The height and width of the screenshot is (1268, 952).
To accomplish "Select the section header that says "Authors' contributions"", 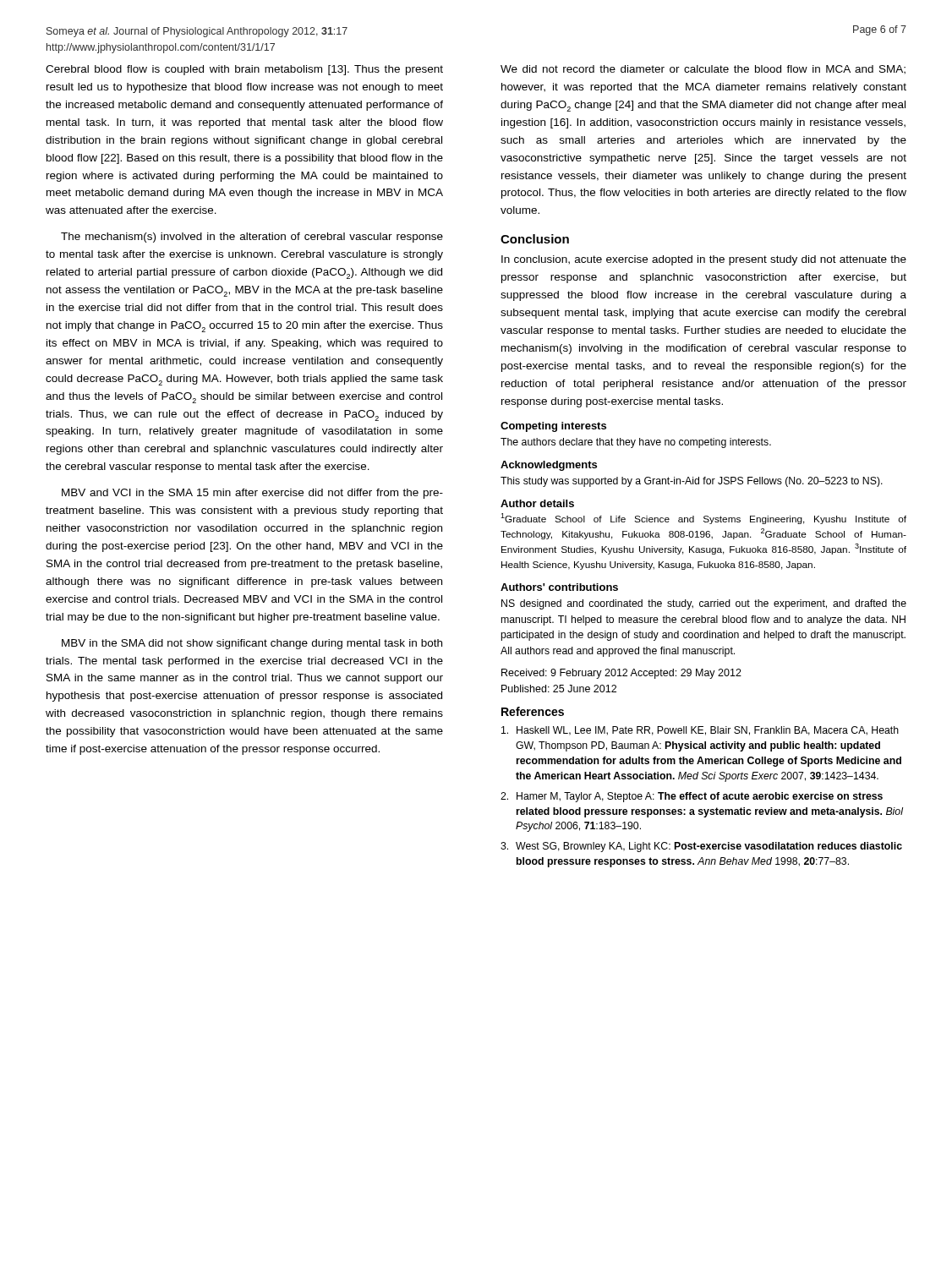I will pos(560,587).
